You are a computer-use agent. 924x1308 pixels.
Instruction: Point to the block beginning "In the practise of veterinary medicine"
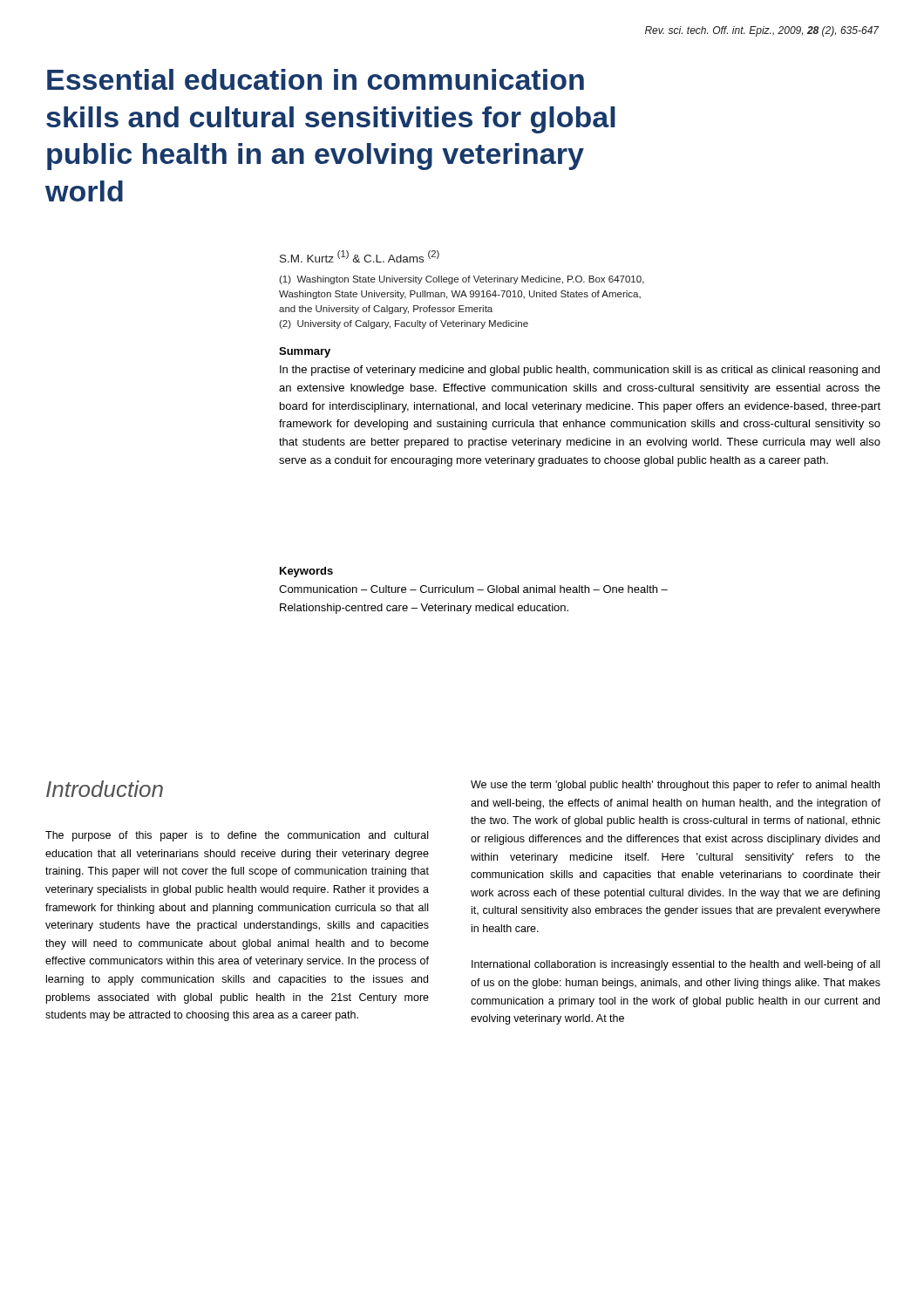point(580,415)
